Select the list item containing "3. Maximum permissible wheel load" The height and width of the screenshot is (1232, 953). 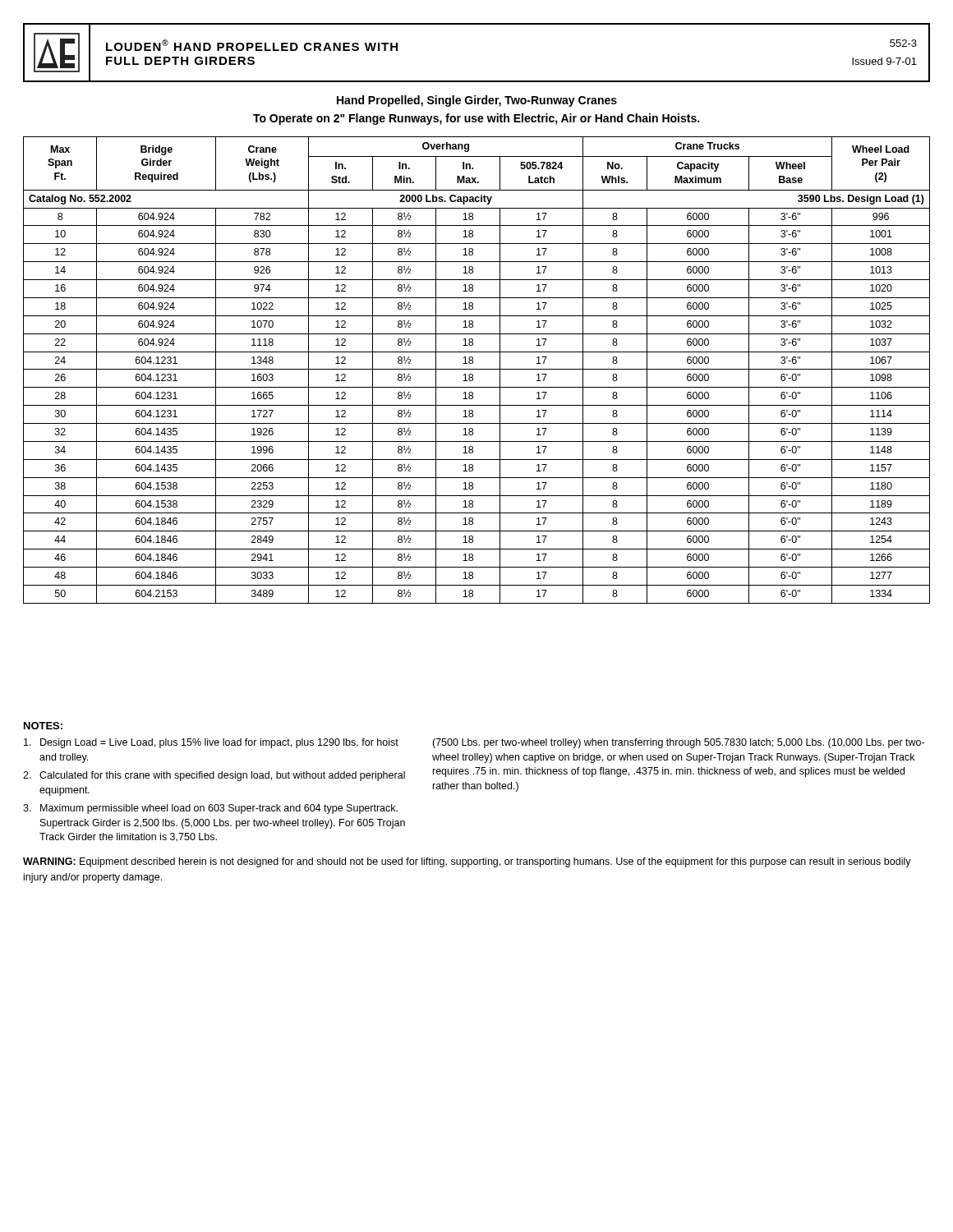[219, 823]
